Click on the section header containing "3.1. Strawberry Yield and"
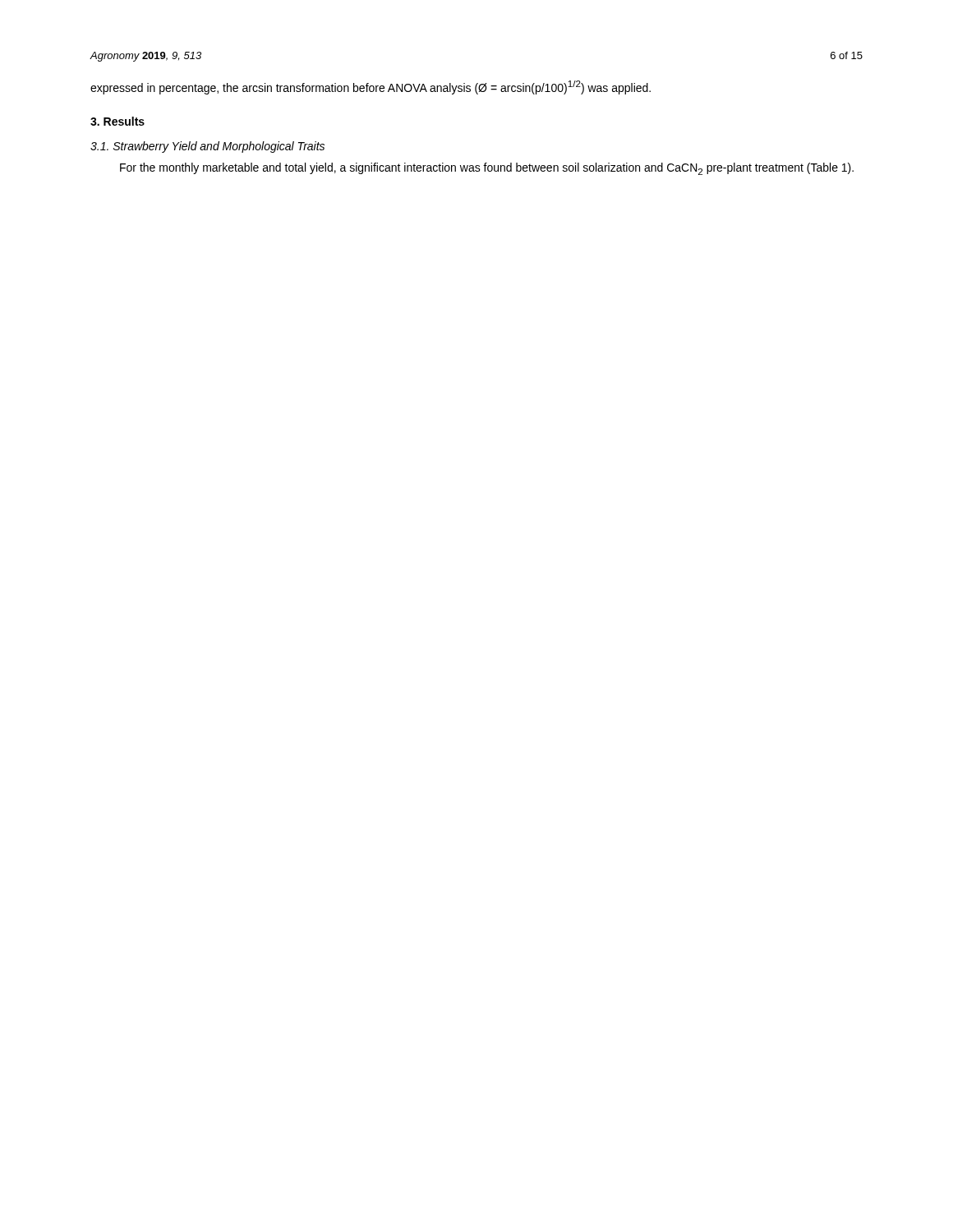The height and width of the screenshot is (1232, 953). point(208,146)
